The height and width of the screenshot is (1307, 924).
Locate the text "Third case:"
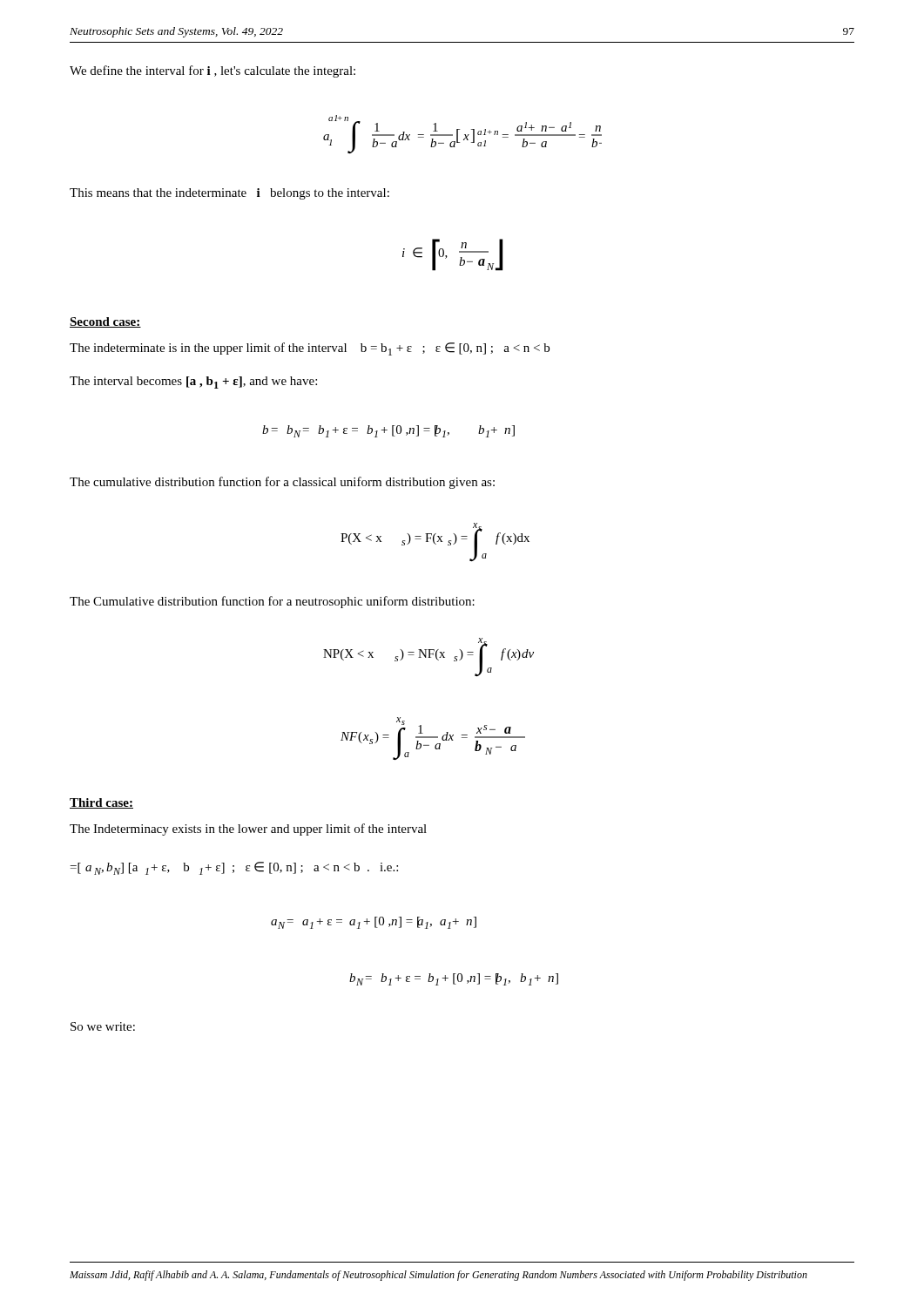(x=101, y=802)
